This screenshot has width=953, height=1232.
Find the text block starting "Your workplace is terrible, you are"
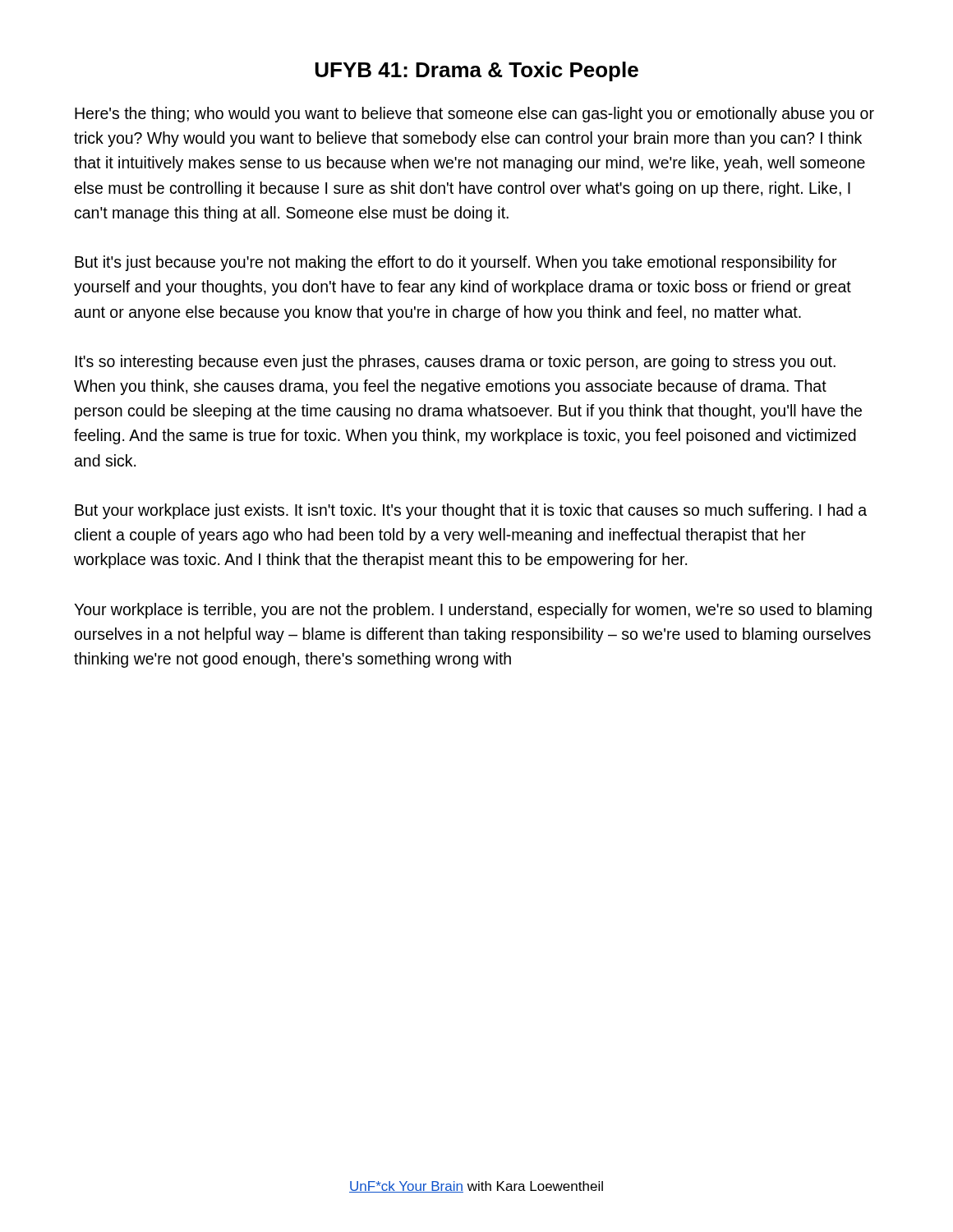click(473, 634)
